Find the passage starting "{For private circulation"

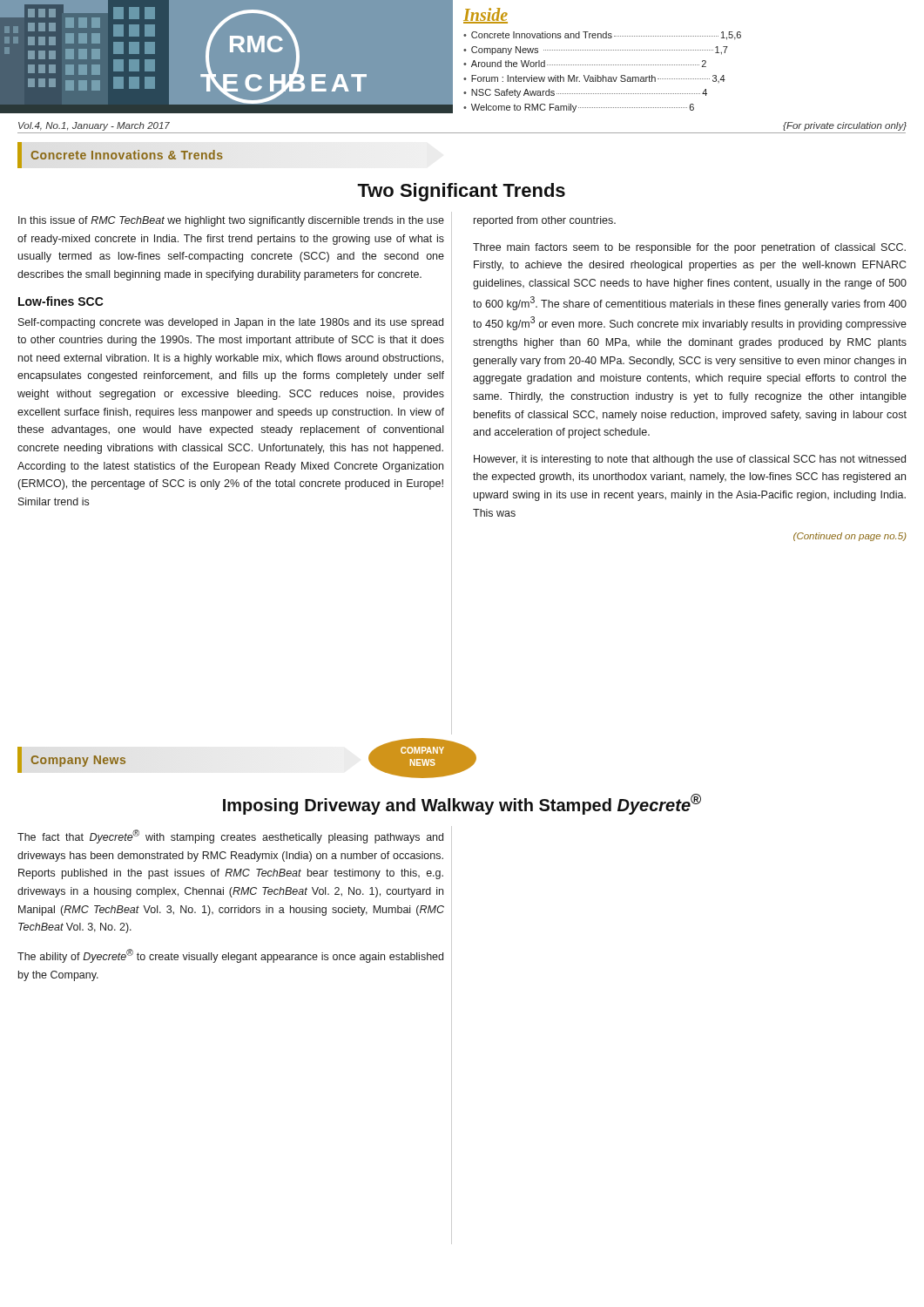coord(845,125)
